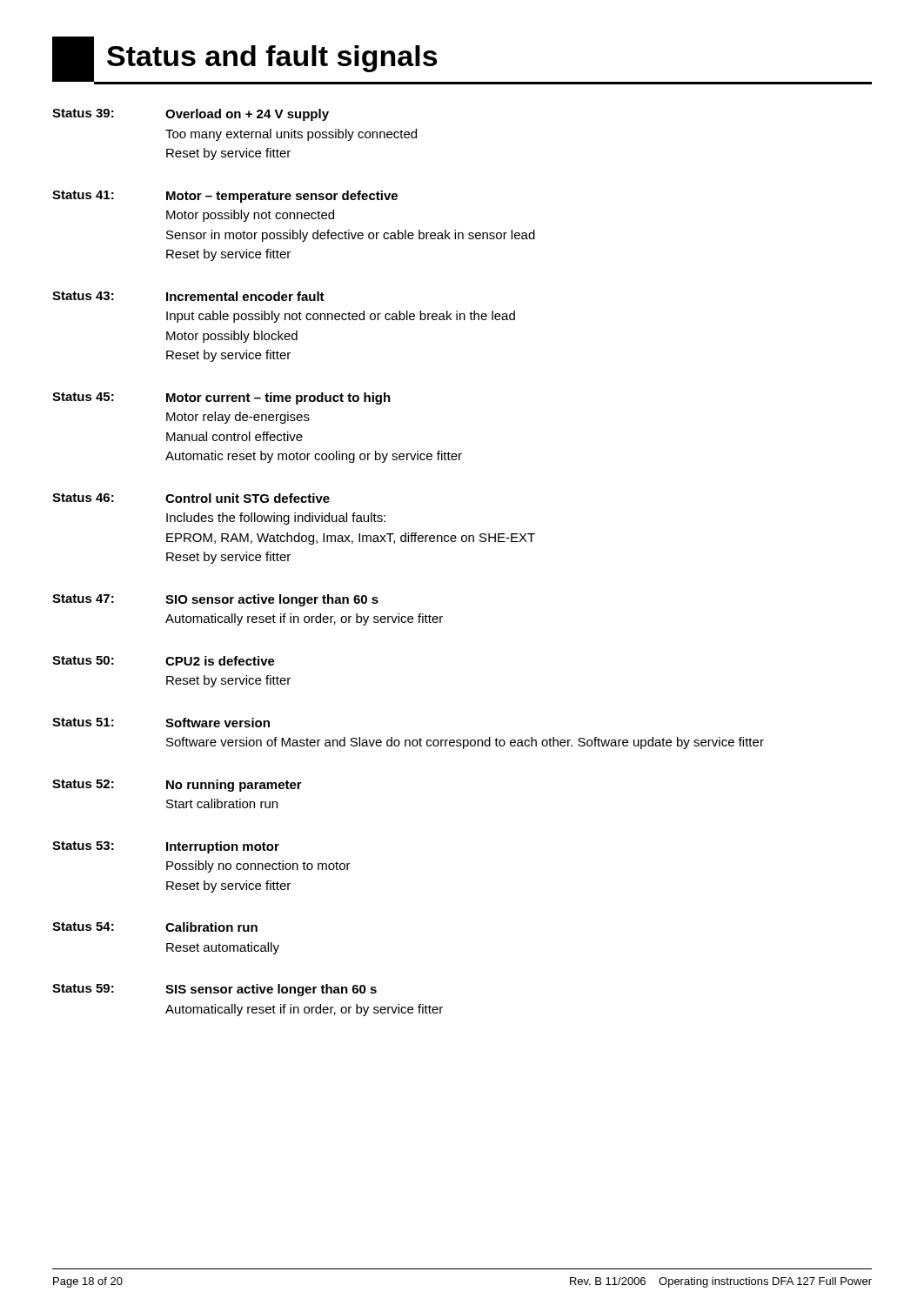Image resolution: width=924 pixels, height=1305 pixels.
Task: Locate the block of text that opens with "Status 53: Interruption motor Possibly no connection"
Action: pyautogui.click(x=166, y=847)
